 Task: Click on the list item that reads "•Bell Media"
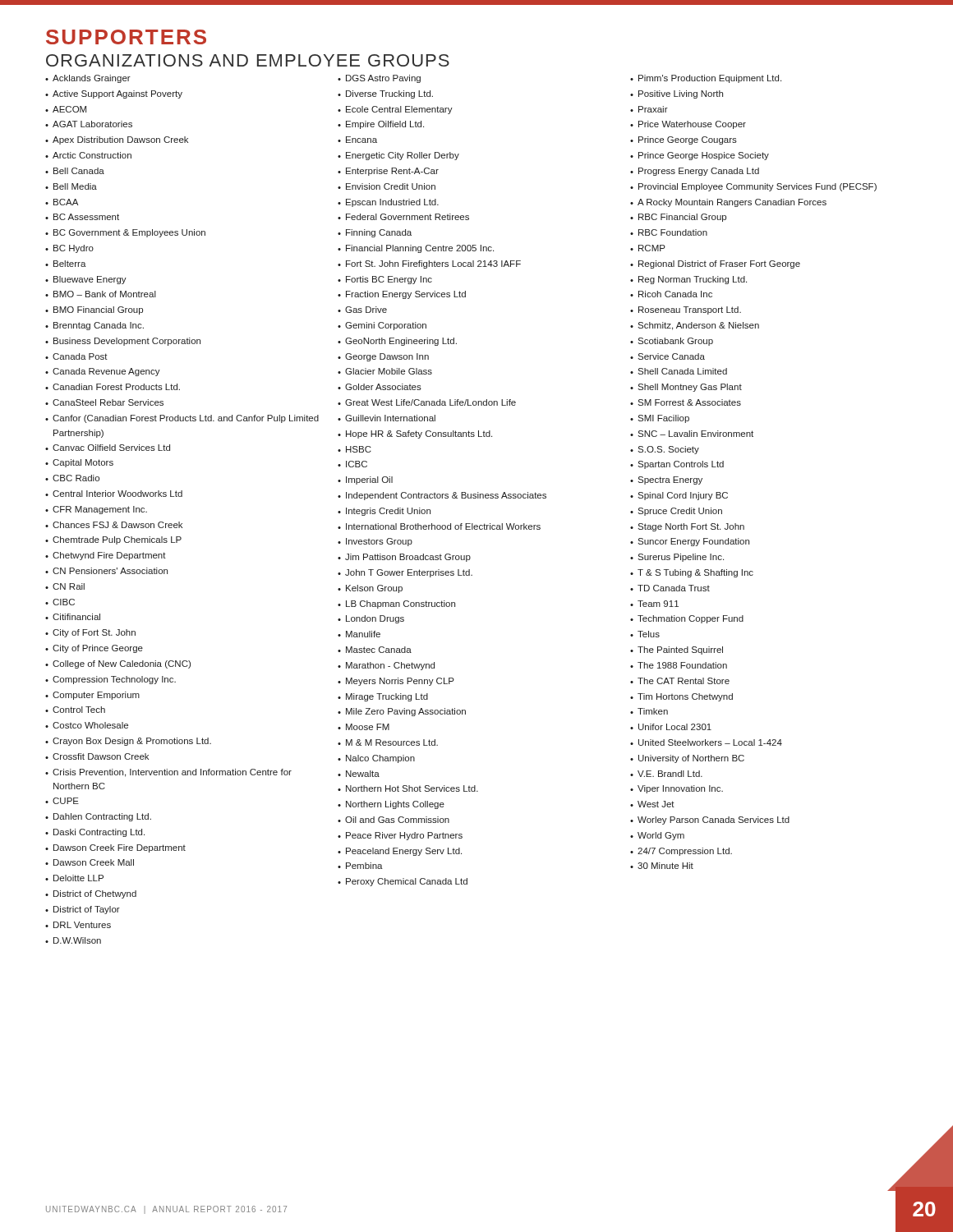point(71,186)
